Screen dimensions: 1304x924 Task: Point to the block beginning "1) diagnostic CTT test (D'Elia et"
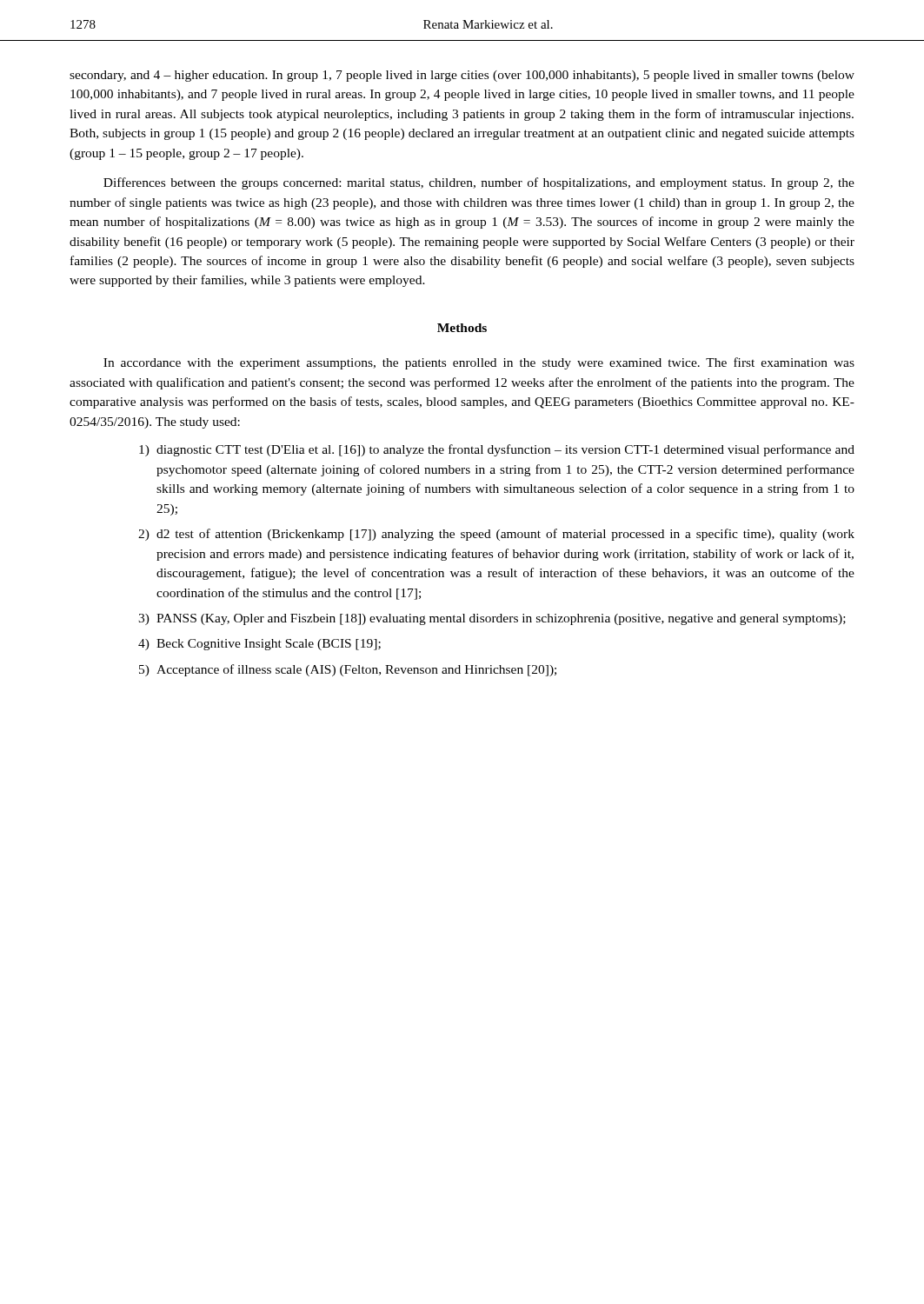coord(488,479)
